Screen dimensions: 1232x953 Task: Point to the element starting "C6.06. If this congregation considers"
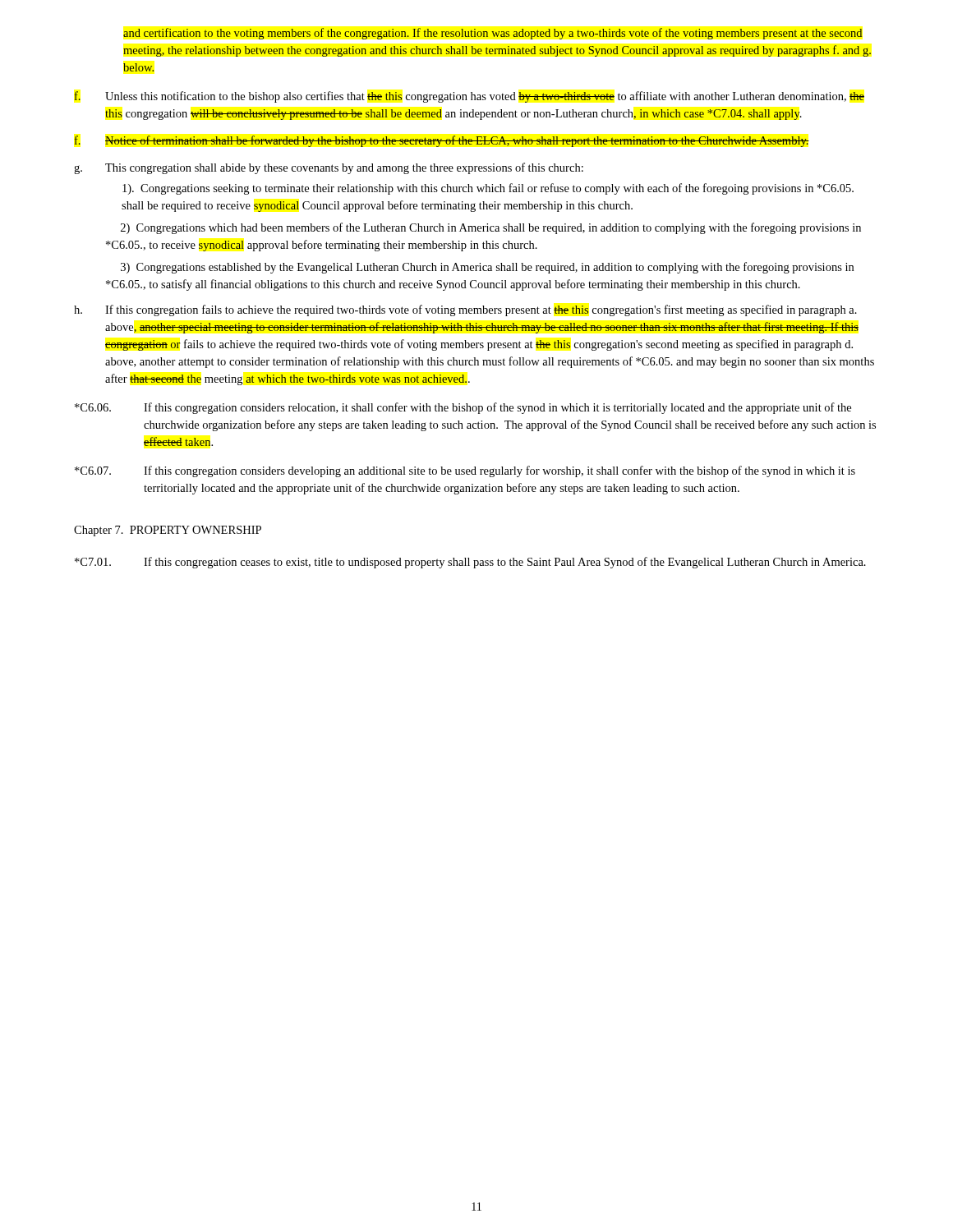coord(476,425)
